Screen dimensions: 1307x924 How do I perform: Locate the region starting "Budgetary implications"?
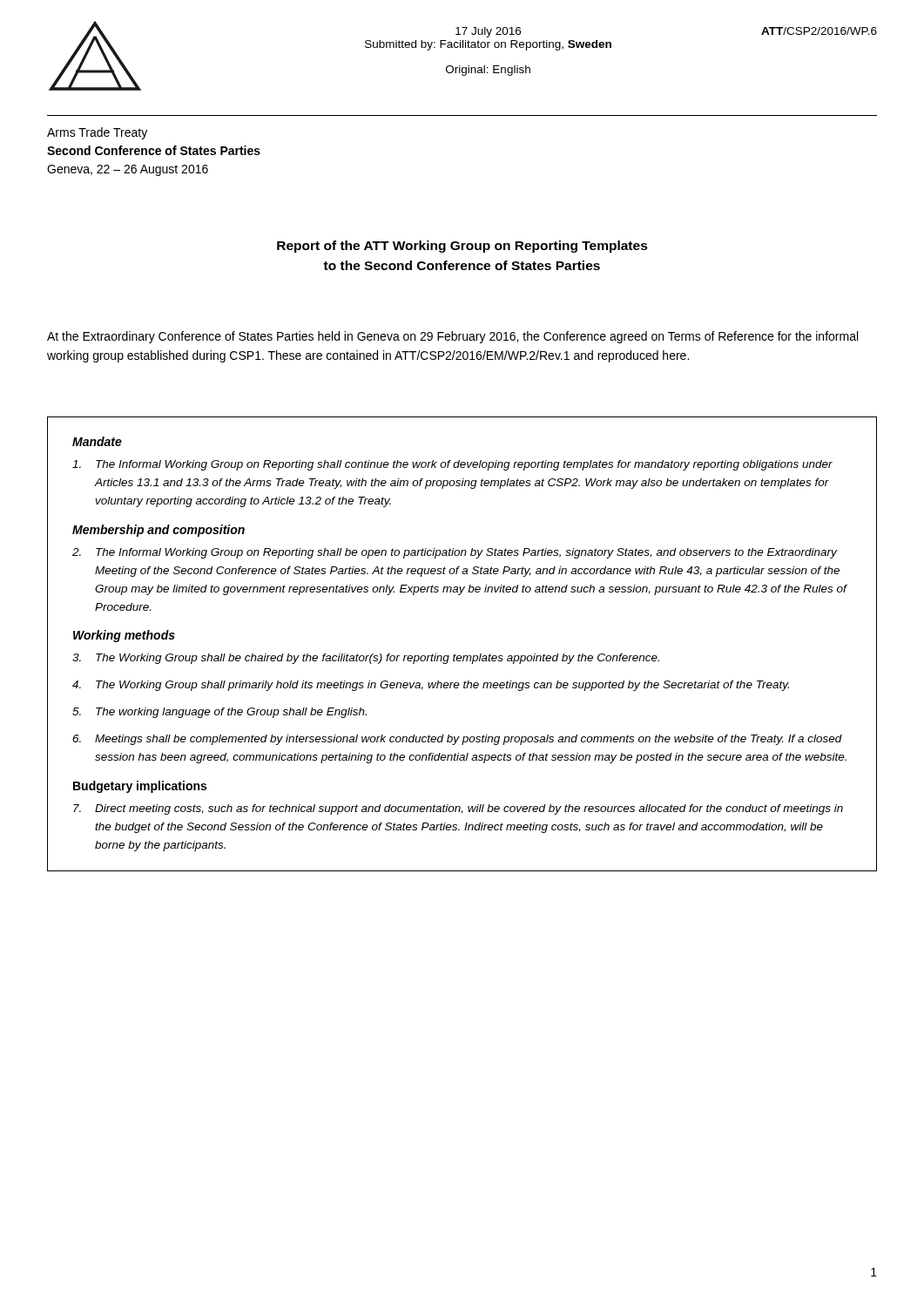(x=140, y=786)
